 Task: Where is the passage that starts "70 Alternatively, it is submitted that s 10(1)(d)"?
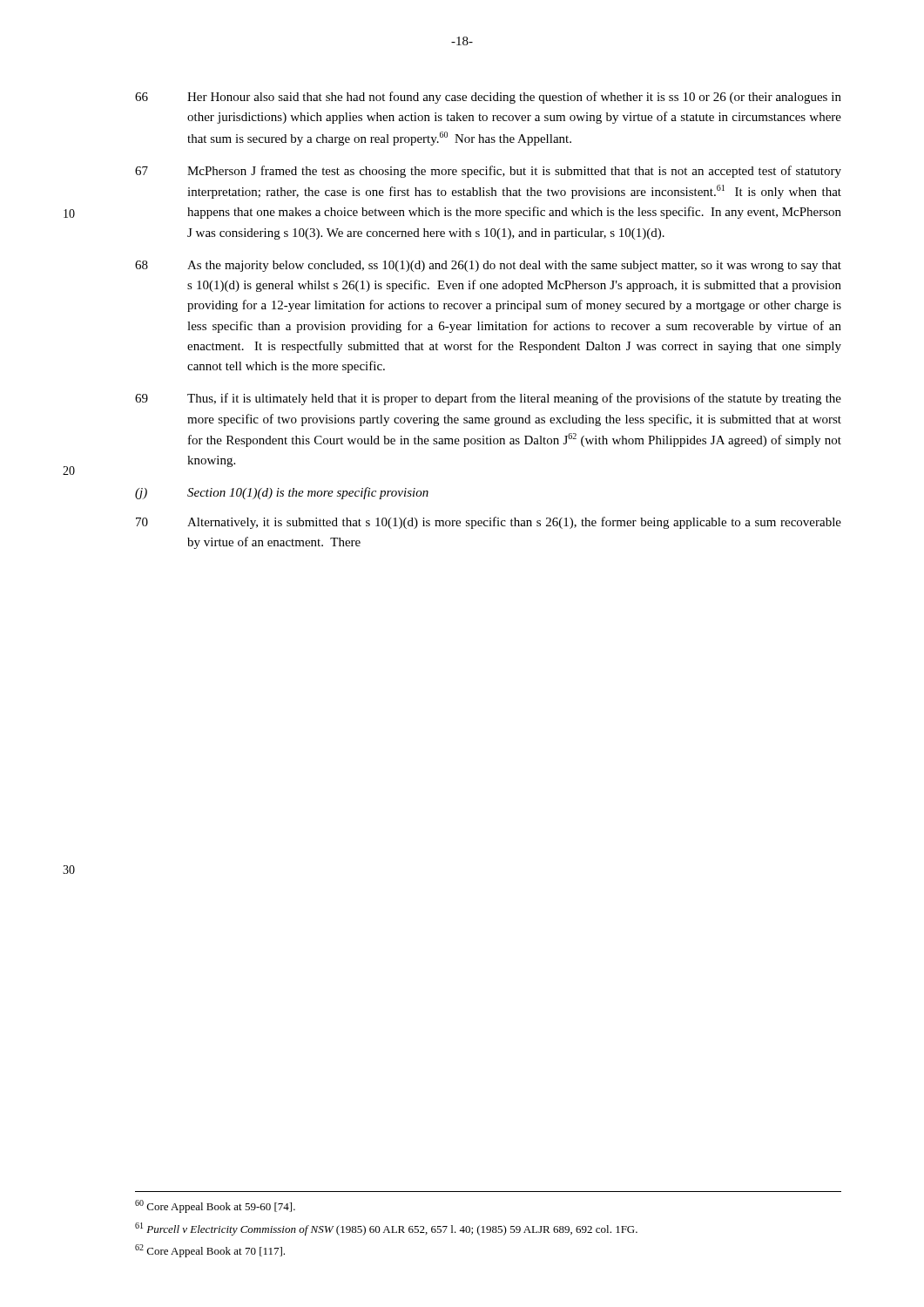(488, 532)
